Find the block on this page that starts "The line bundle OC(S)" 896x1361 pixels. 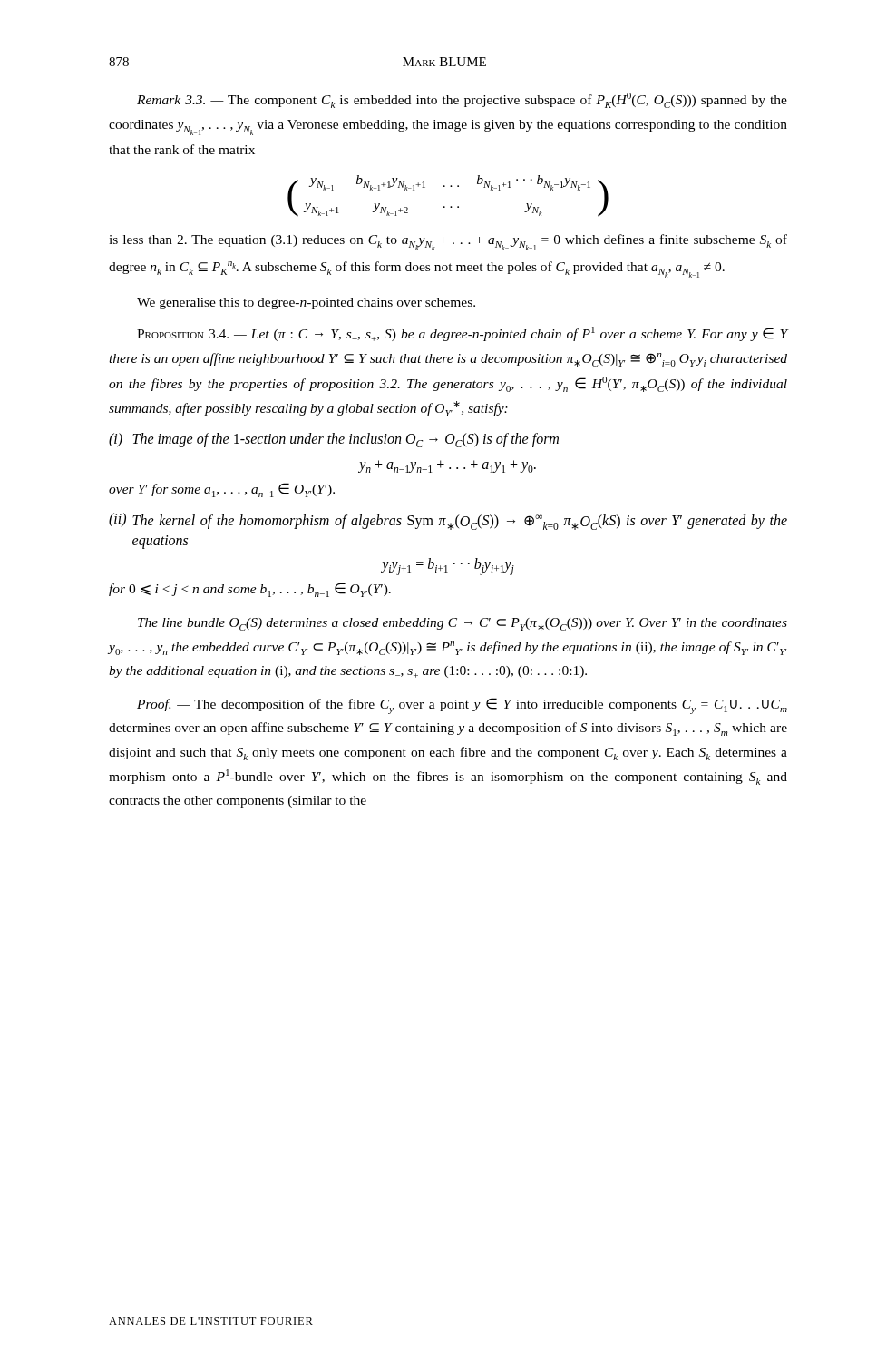[448, 648]
